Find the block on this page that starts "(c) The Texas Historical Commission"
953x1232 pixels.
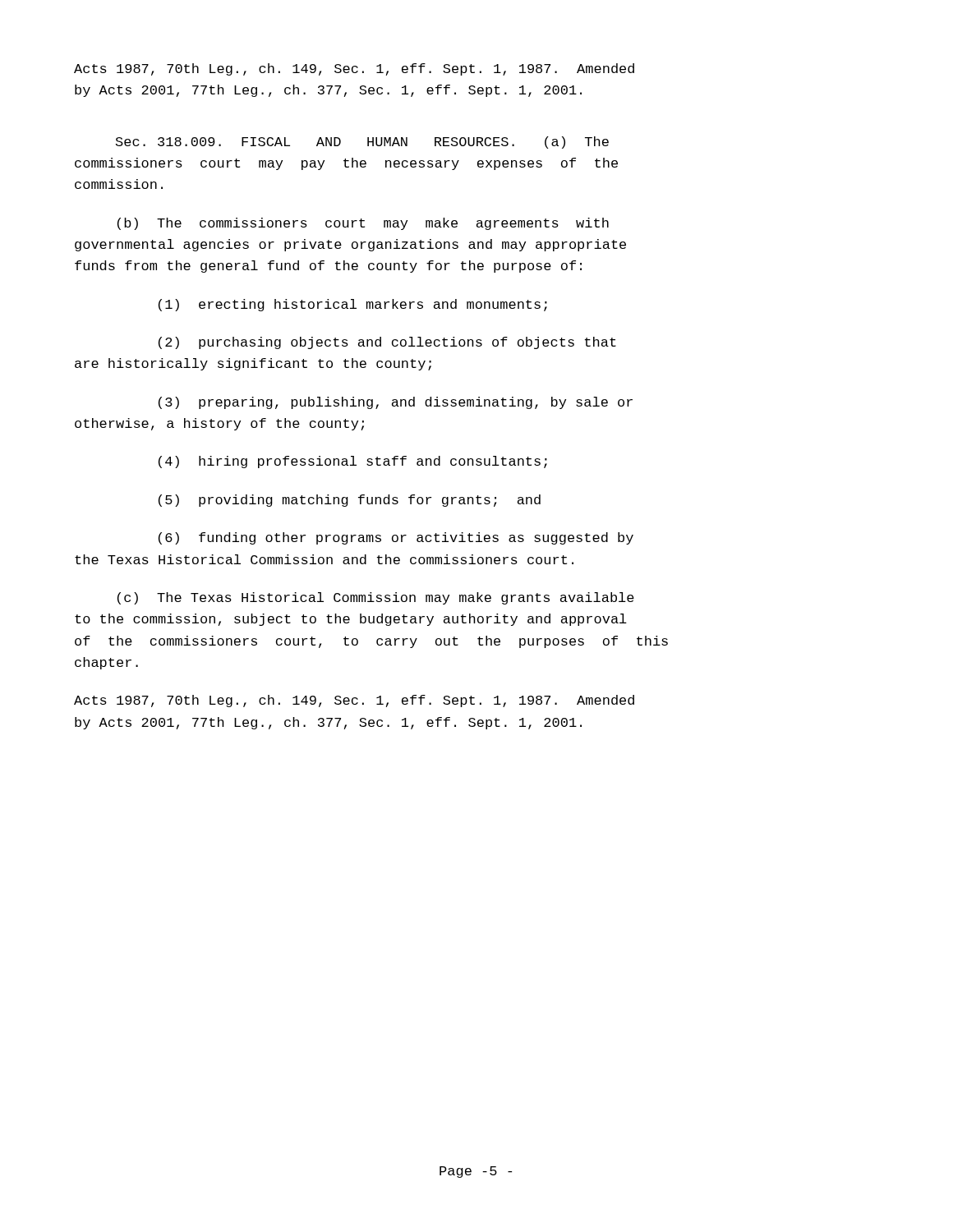coord(371,631)
